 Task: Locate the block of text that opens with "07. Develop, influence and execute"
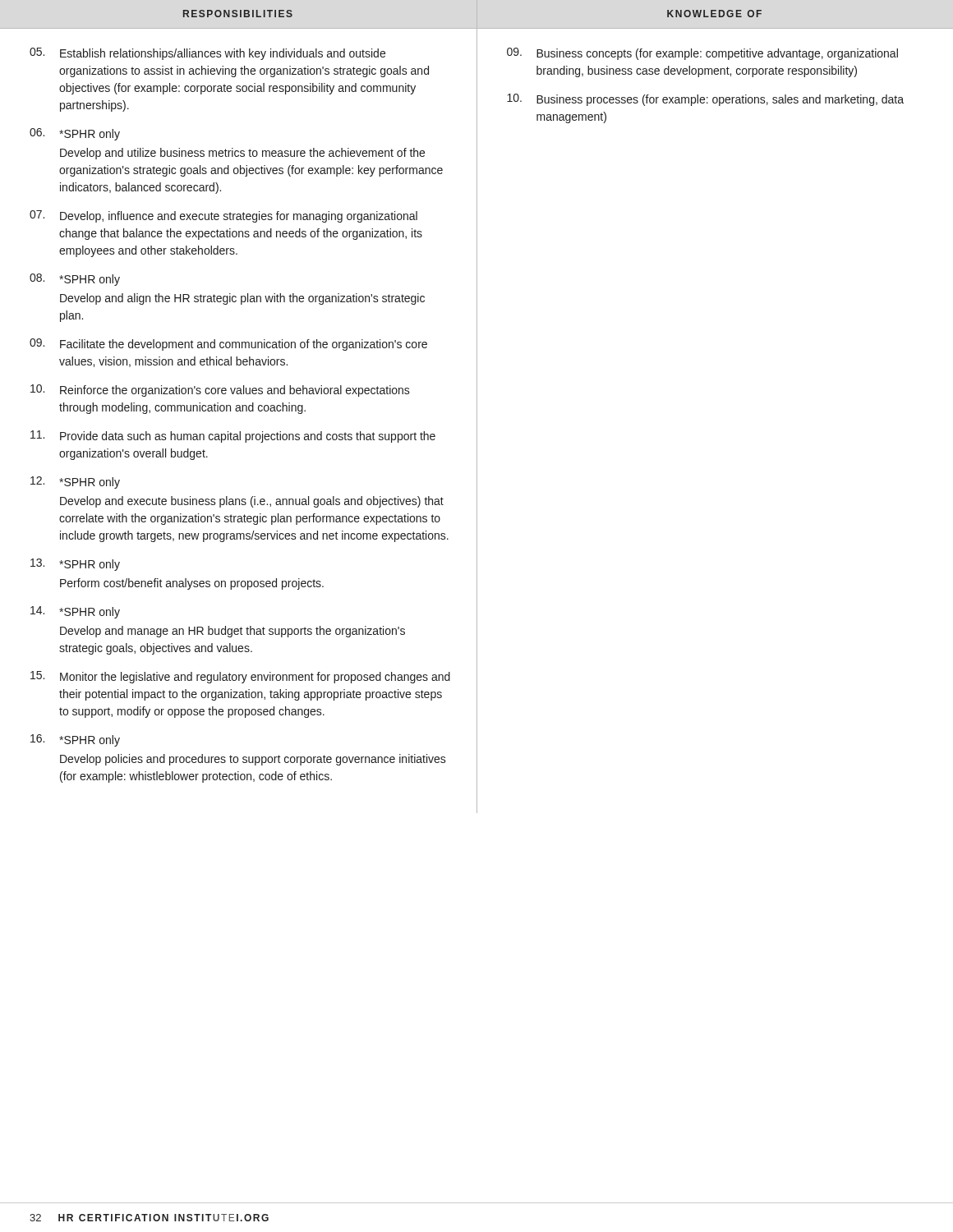click(240, 234)
